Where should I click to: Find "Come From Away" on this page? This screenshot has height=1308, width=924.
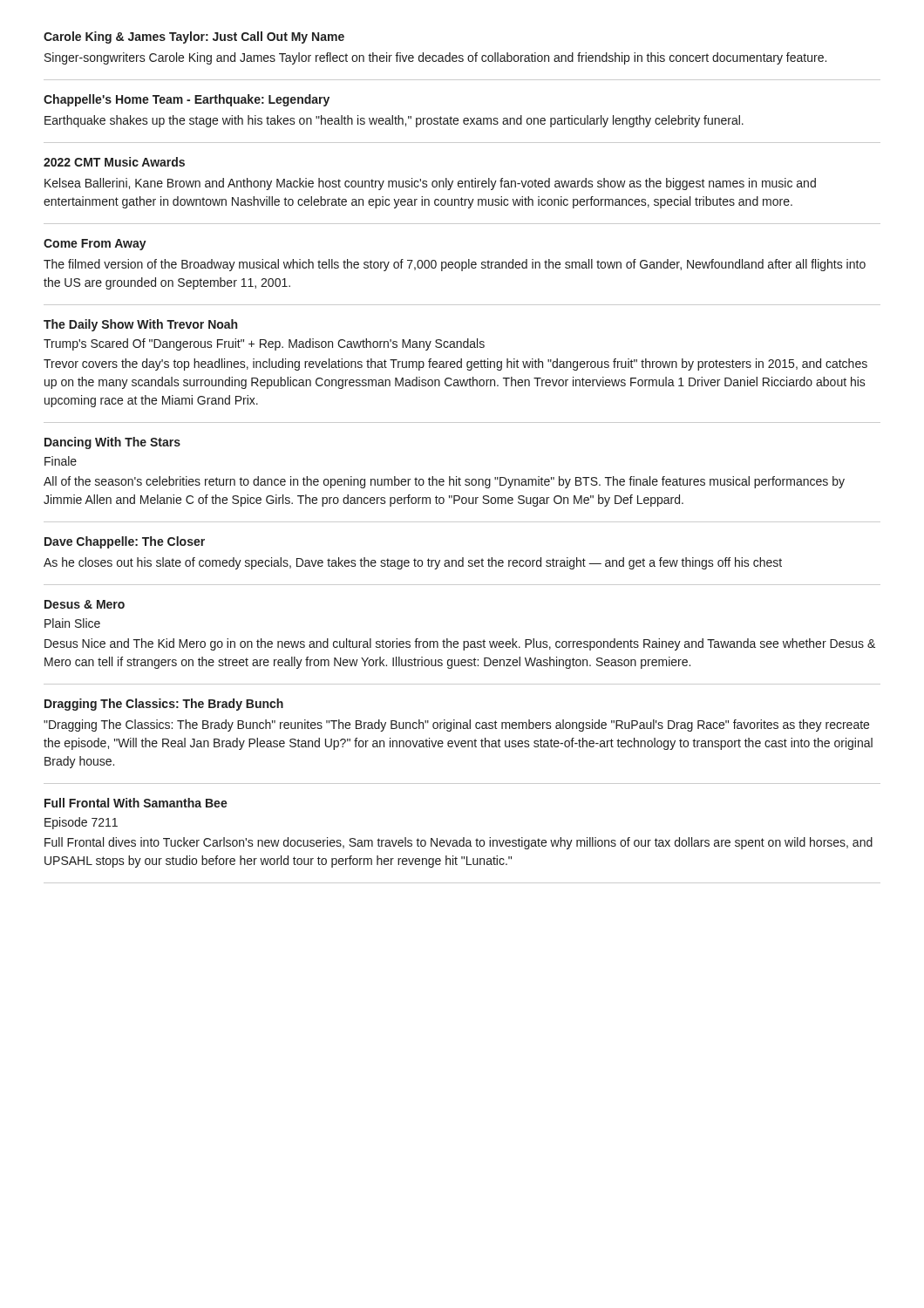pos(95,243)
